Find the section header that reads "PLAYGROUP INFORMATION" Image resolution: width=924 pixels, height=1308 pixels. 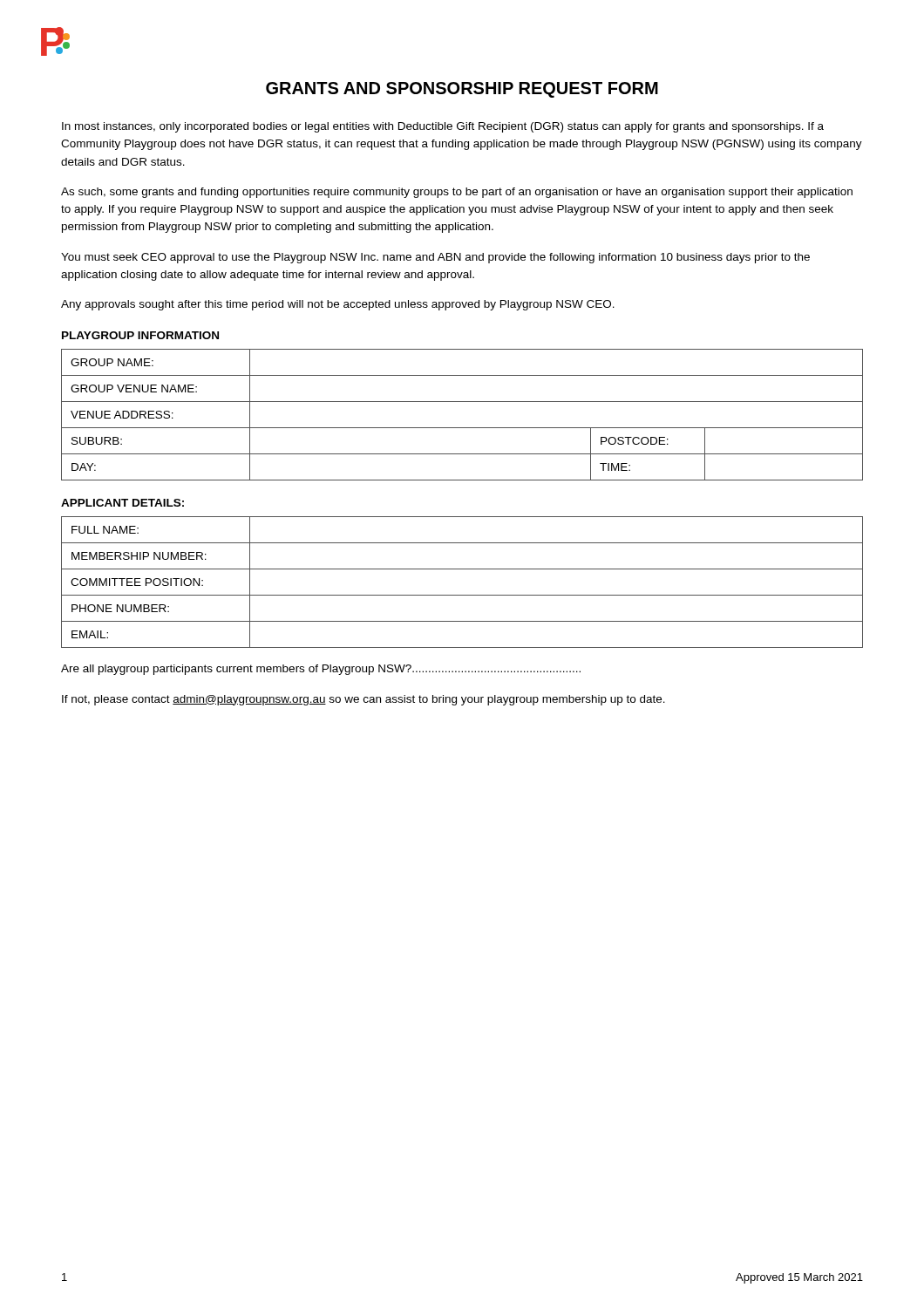click(x=140, y=336)
